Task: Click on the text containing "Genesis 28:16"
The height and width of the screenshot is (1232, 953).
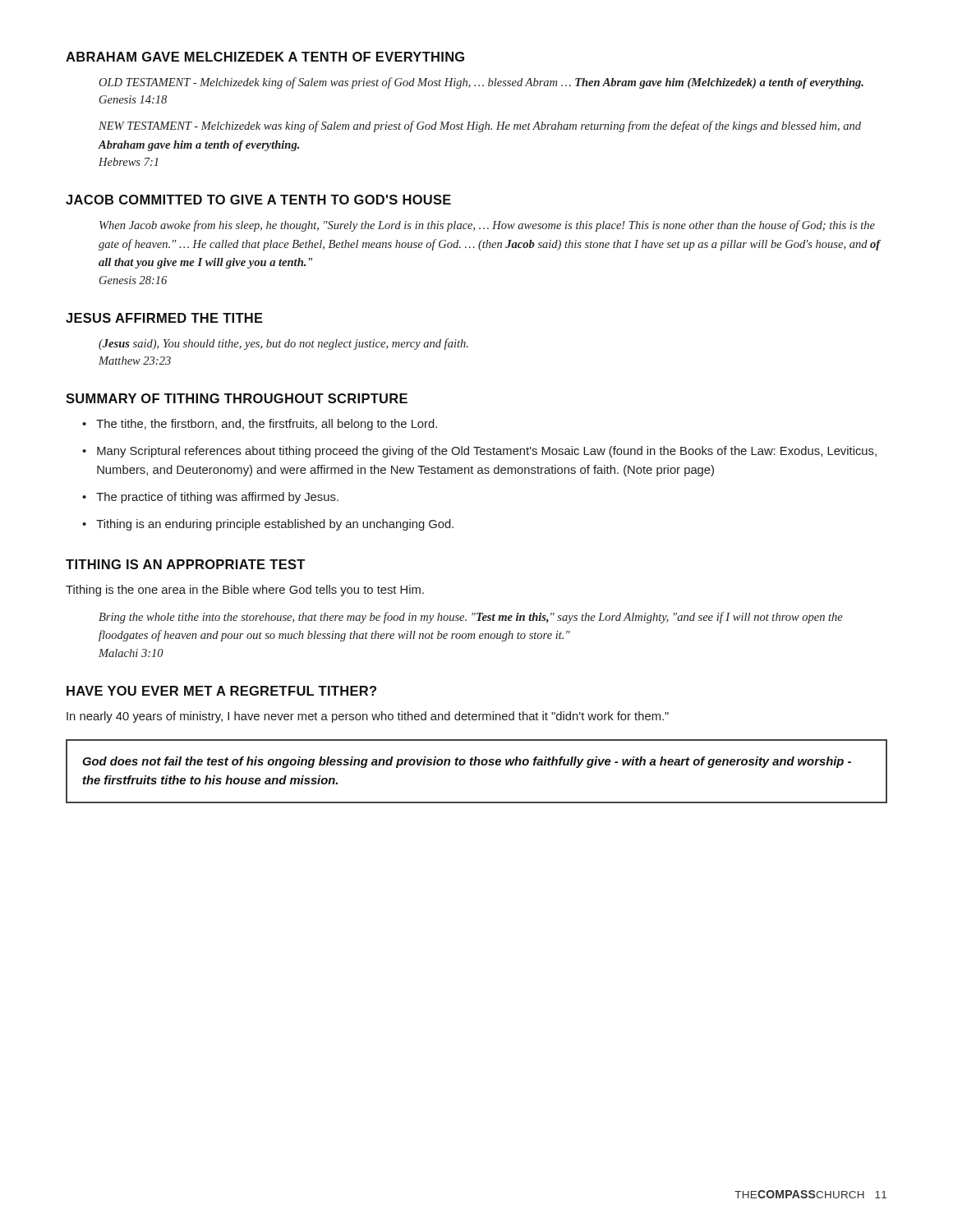Action: (x=133, y=280)
